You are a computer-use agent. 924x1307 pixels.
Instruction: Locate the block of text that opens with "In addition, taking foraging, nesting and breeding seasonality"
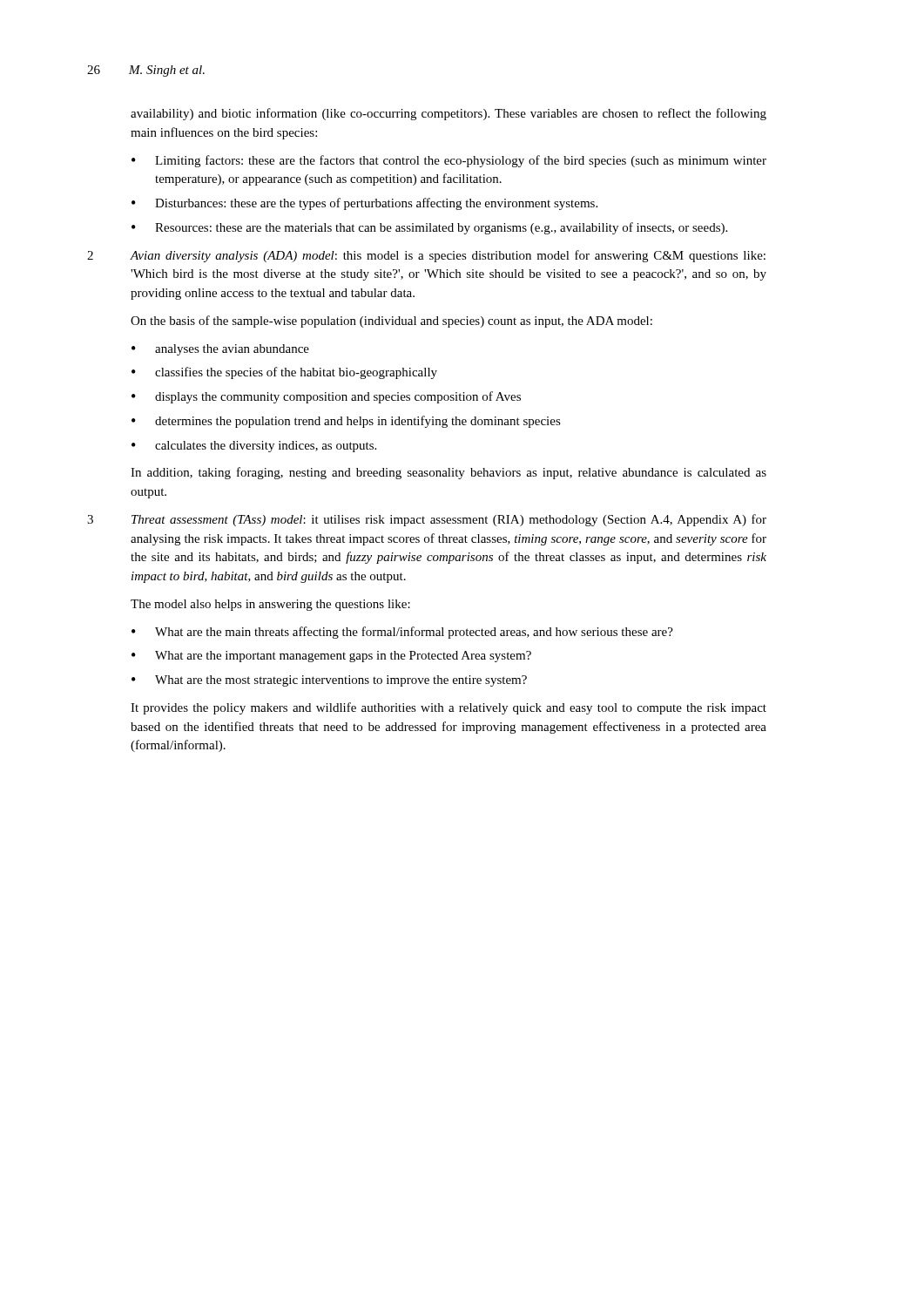pos(449,482)
